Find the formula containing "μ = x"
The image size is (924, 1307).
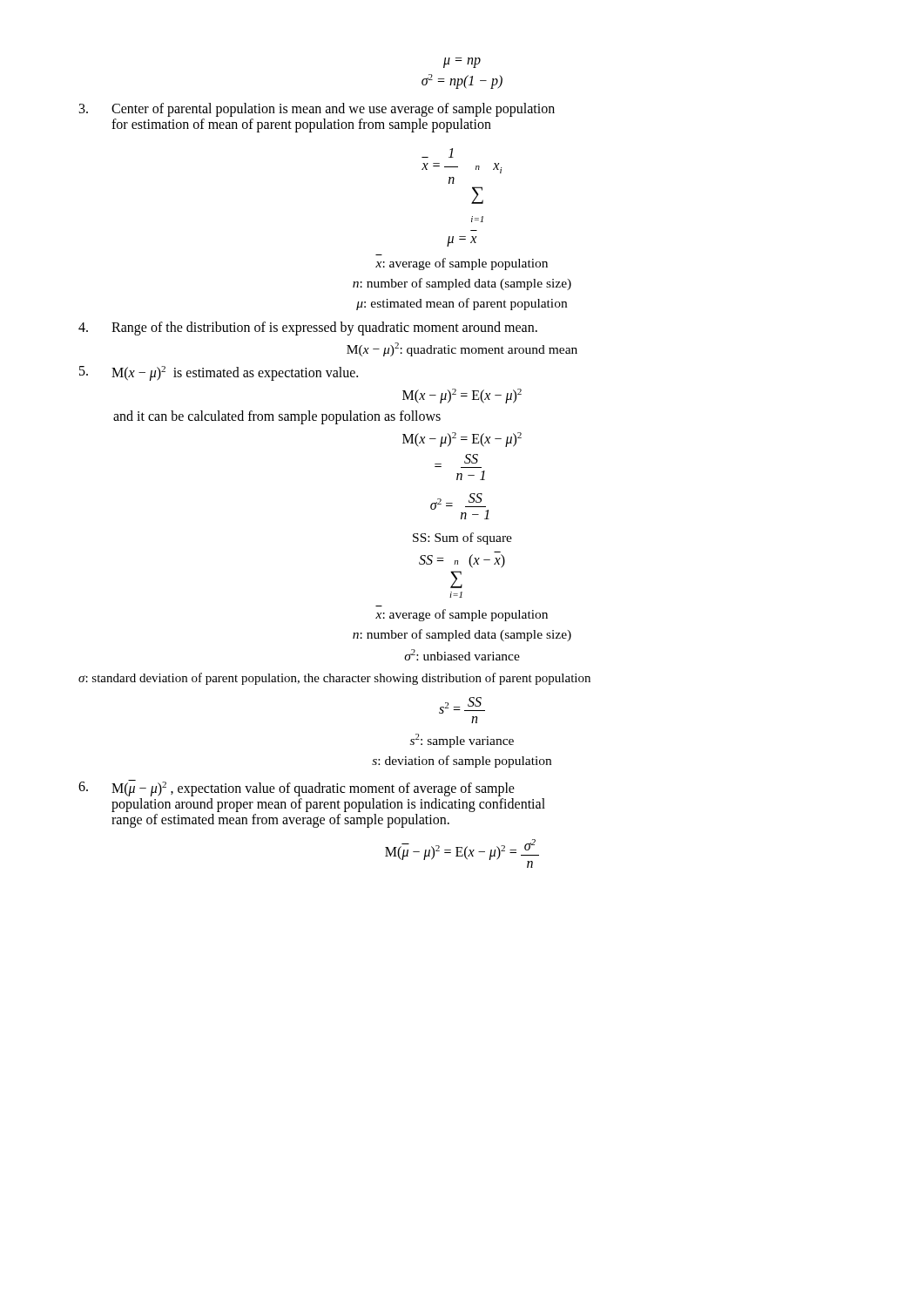click(462, 239)
